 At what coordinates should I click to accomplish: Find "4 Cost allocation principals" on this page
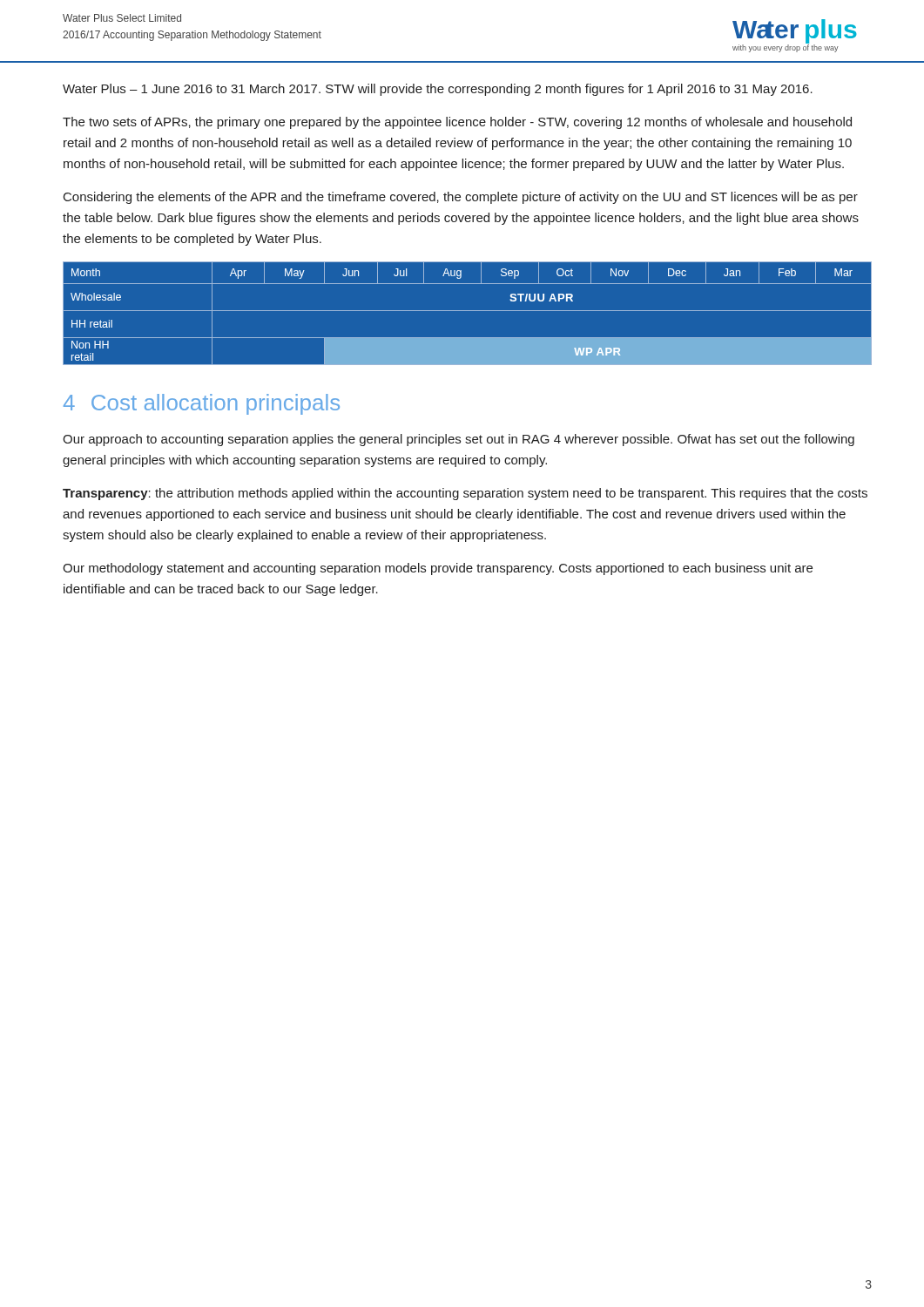pyautogui.click(x=202, y=403)
